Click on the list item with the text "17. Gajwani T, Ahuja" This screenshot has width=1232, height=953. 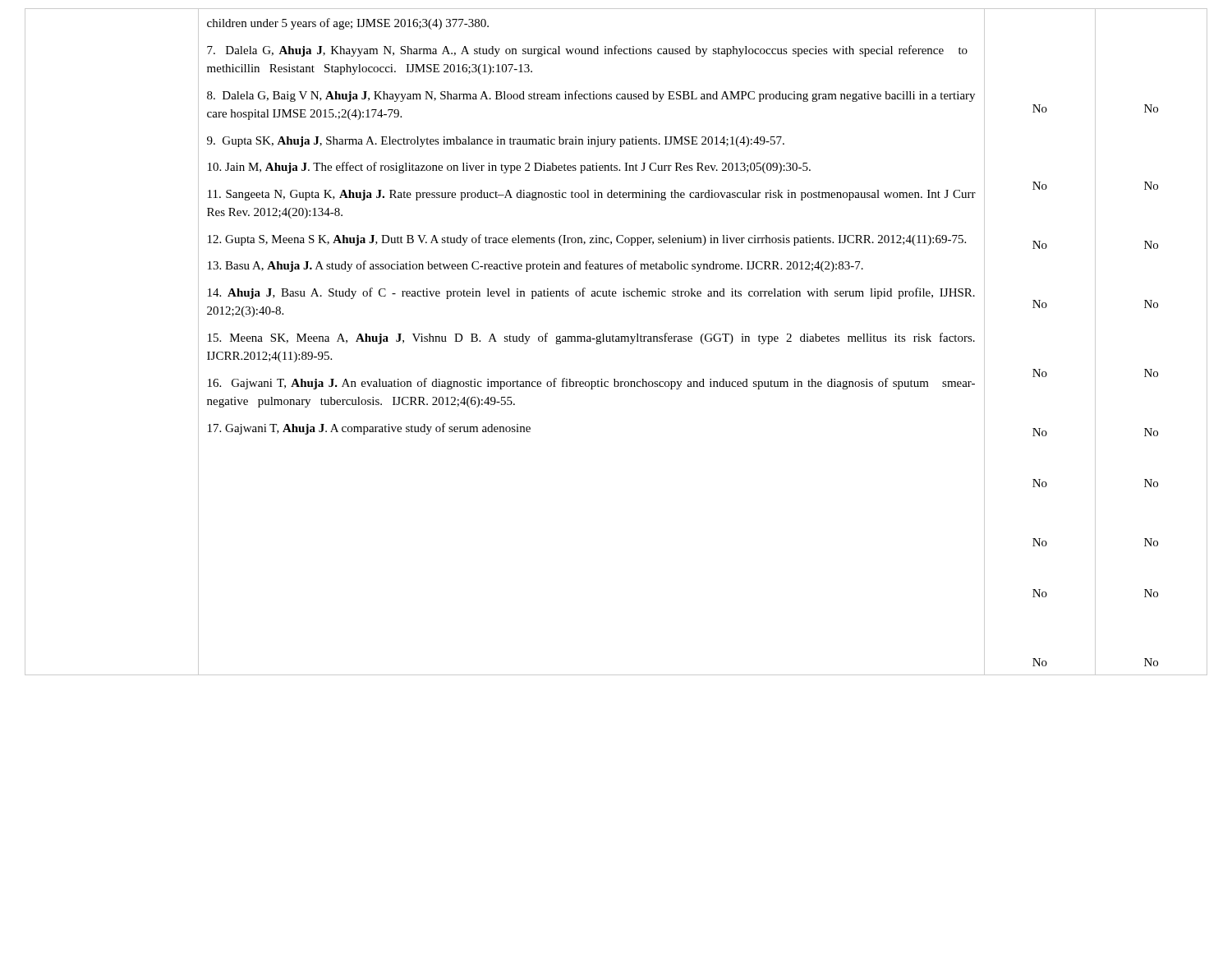[x=369, y=428]
